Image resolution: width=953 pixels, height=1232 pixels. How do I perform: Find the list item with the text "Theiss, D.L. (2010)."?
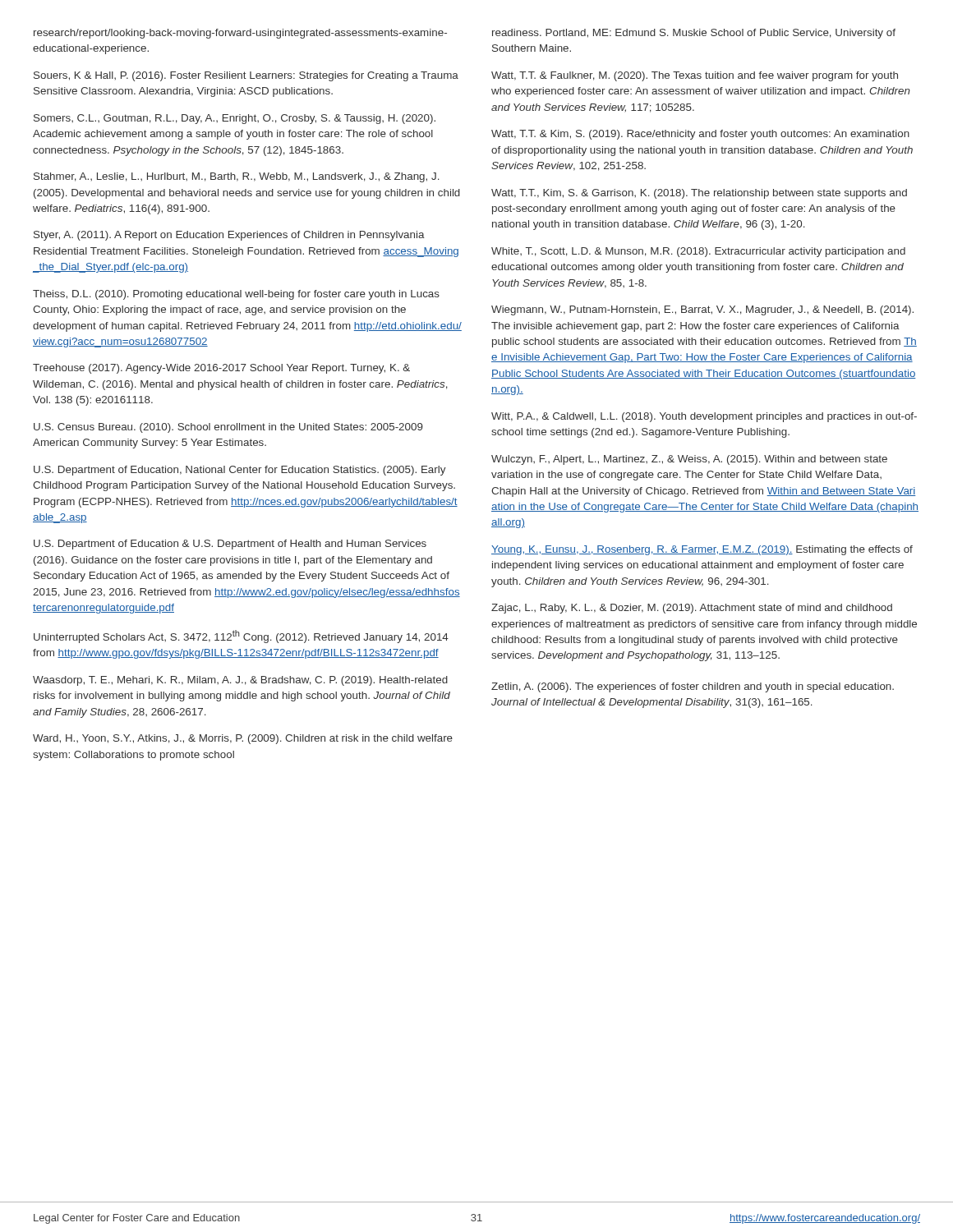tap(247, 317)
